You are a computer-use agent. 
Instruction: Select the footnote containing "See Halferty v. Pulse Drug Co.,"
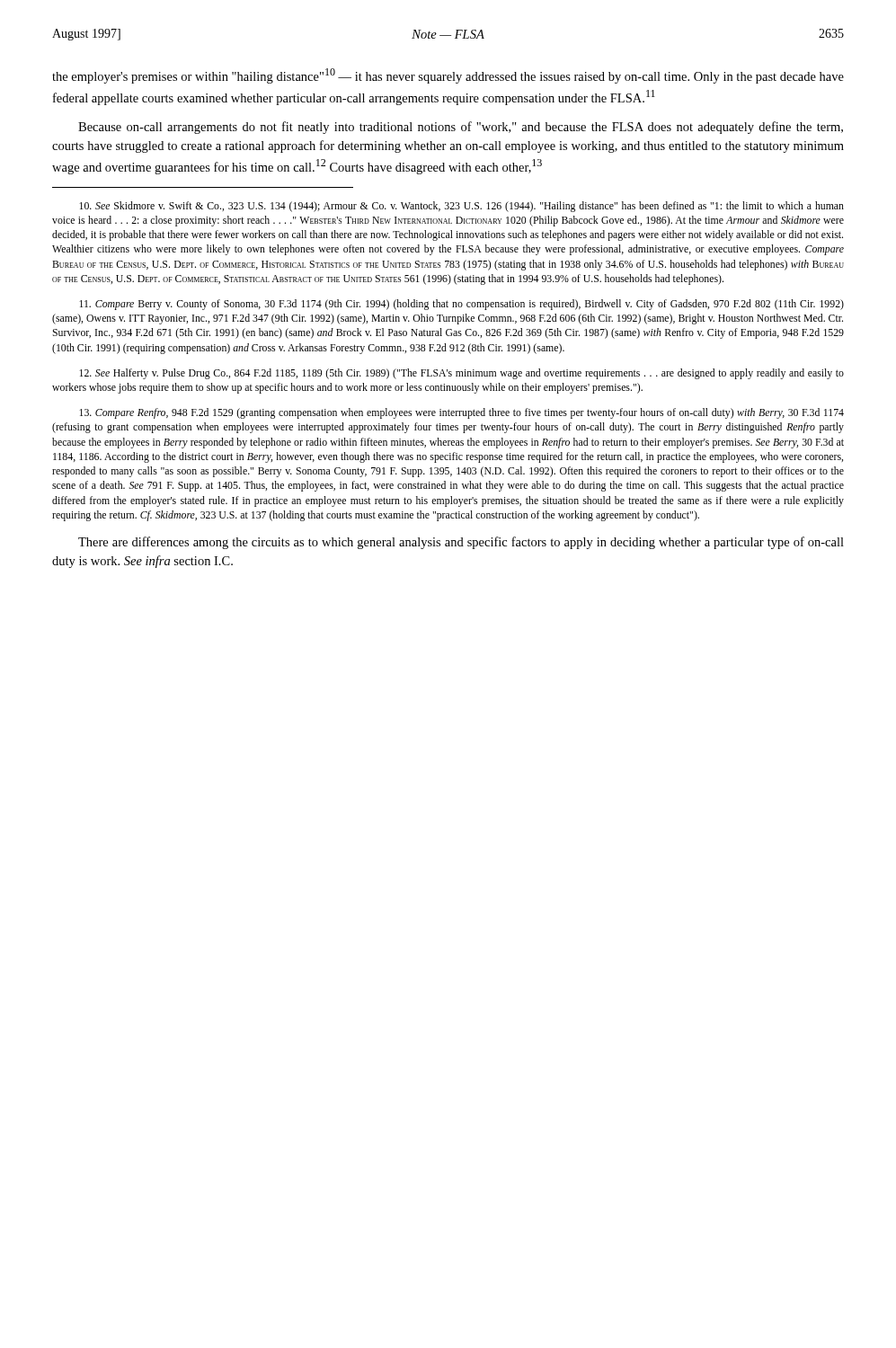[x=448, y=380]
